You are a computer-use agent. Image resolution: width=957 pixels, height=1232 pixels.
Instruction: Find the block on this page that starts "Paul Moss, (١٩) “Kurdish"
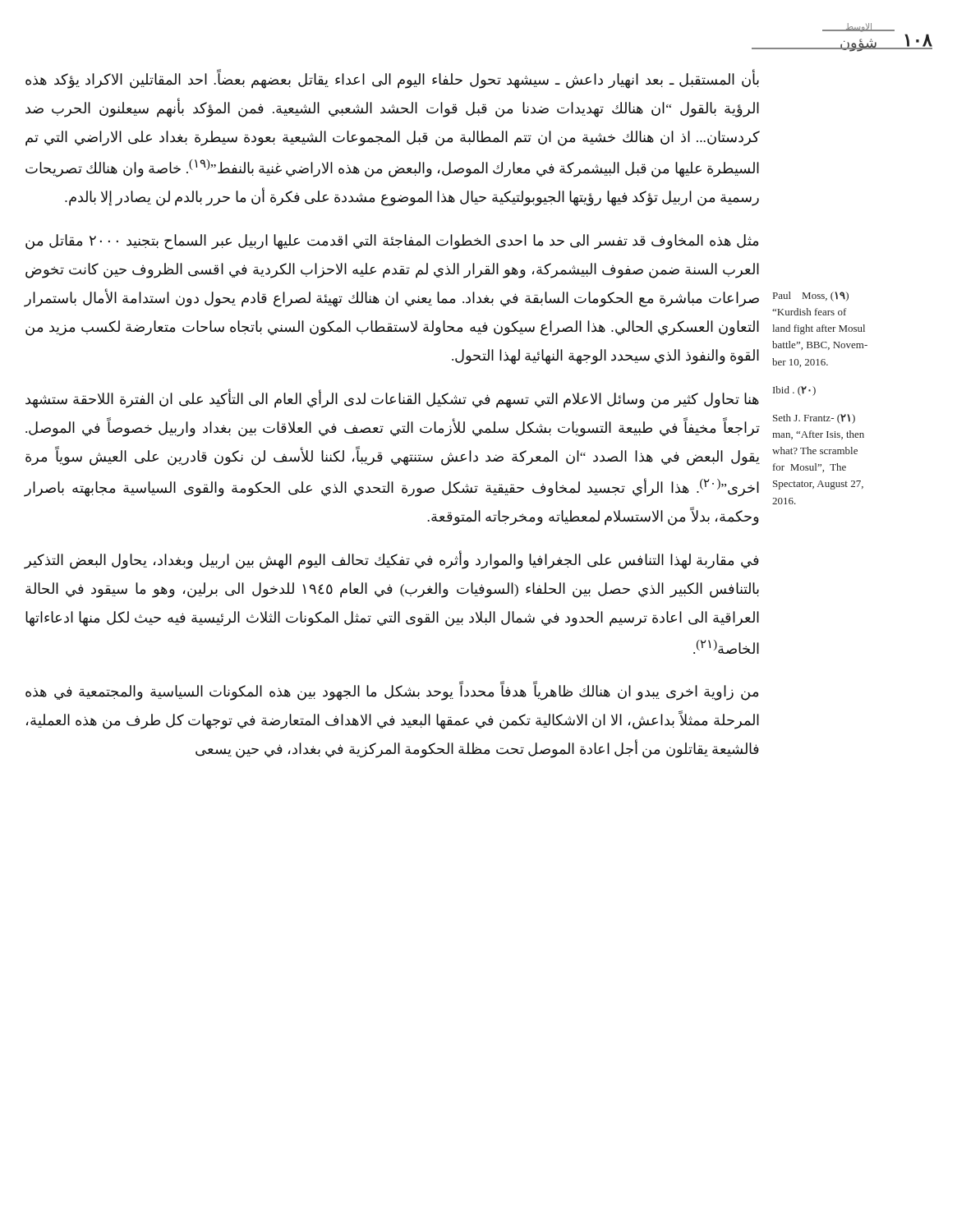(811, 297)
